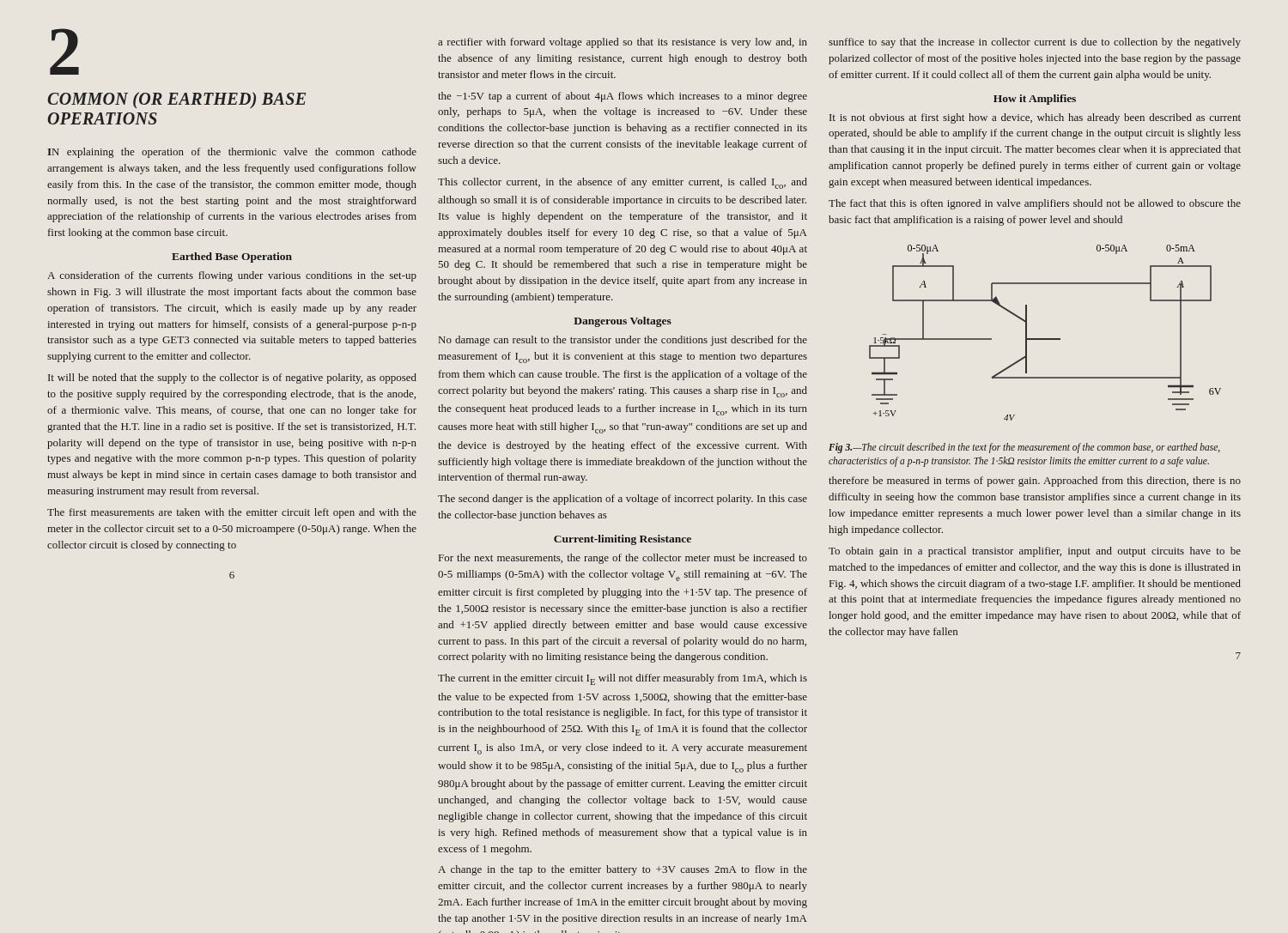
Task: Click on the text block with the text "For the next measurements, the range of"
Action: click(623, 742)
